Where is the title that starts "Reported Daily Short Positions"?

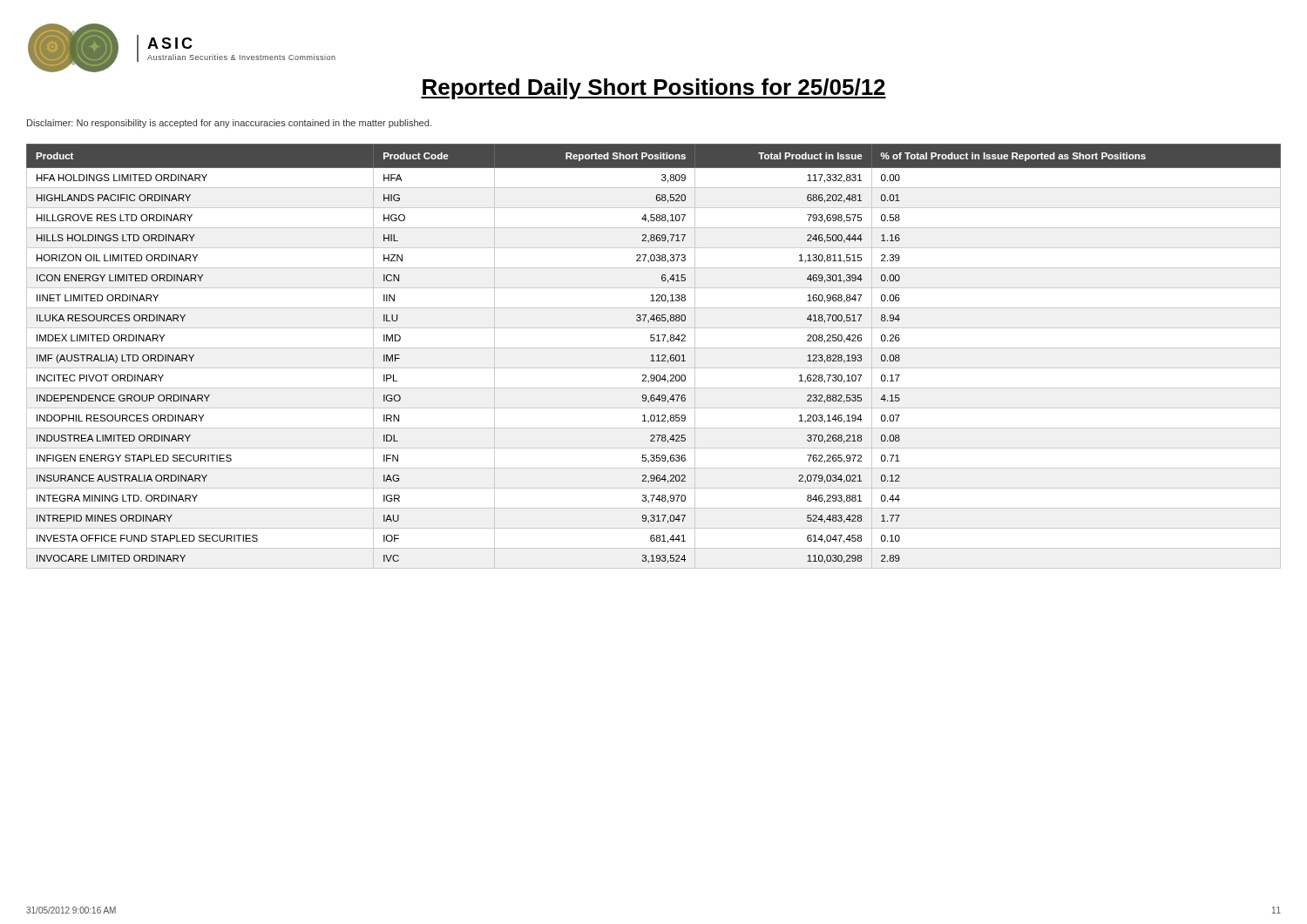[x=654, y=88]
